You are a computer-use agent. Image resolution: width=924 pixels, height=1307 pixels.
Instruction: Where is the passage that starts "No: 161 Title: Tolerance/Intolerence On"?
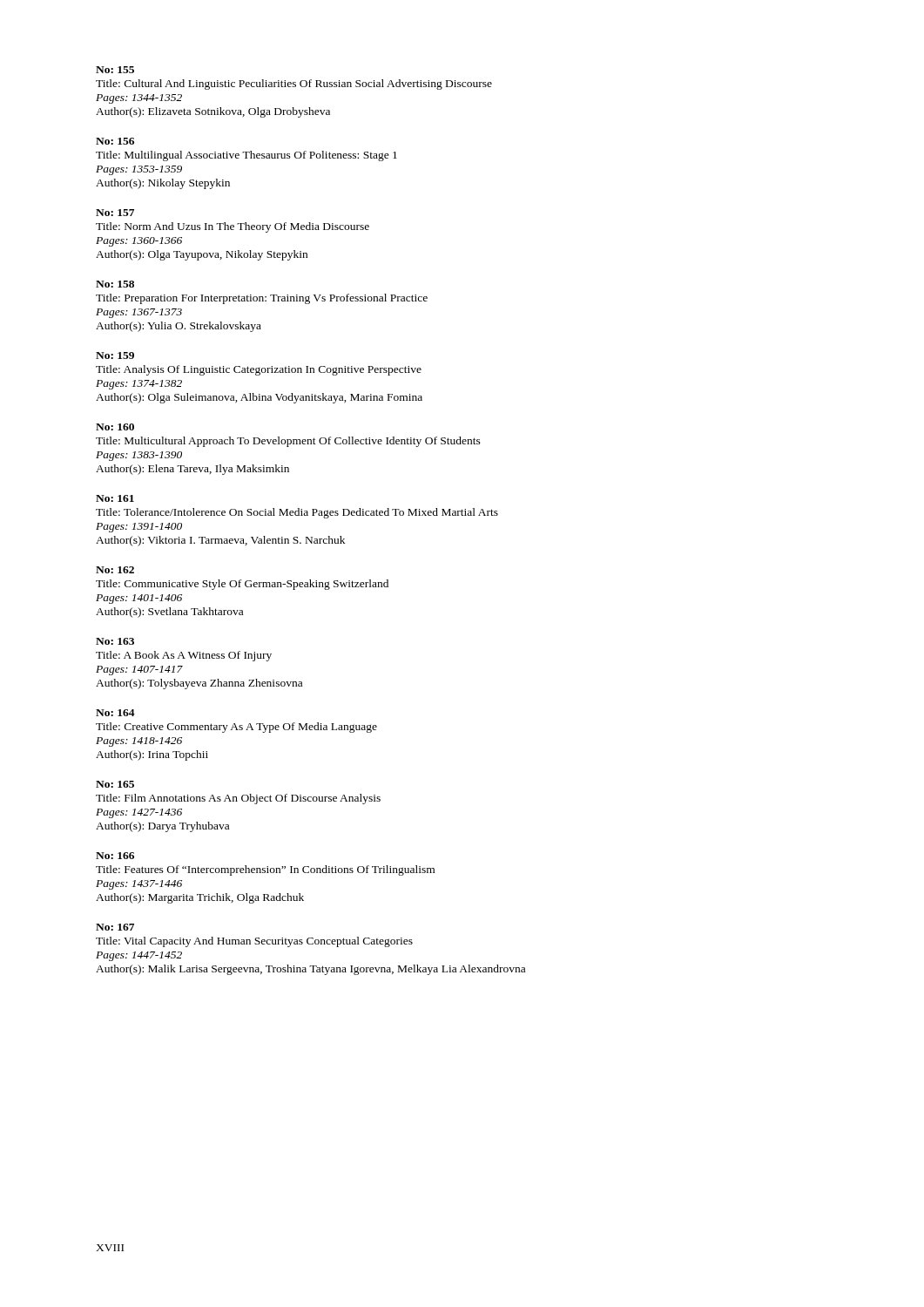coord(462,519)
